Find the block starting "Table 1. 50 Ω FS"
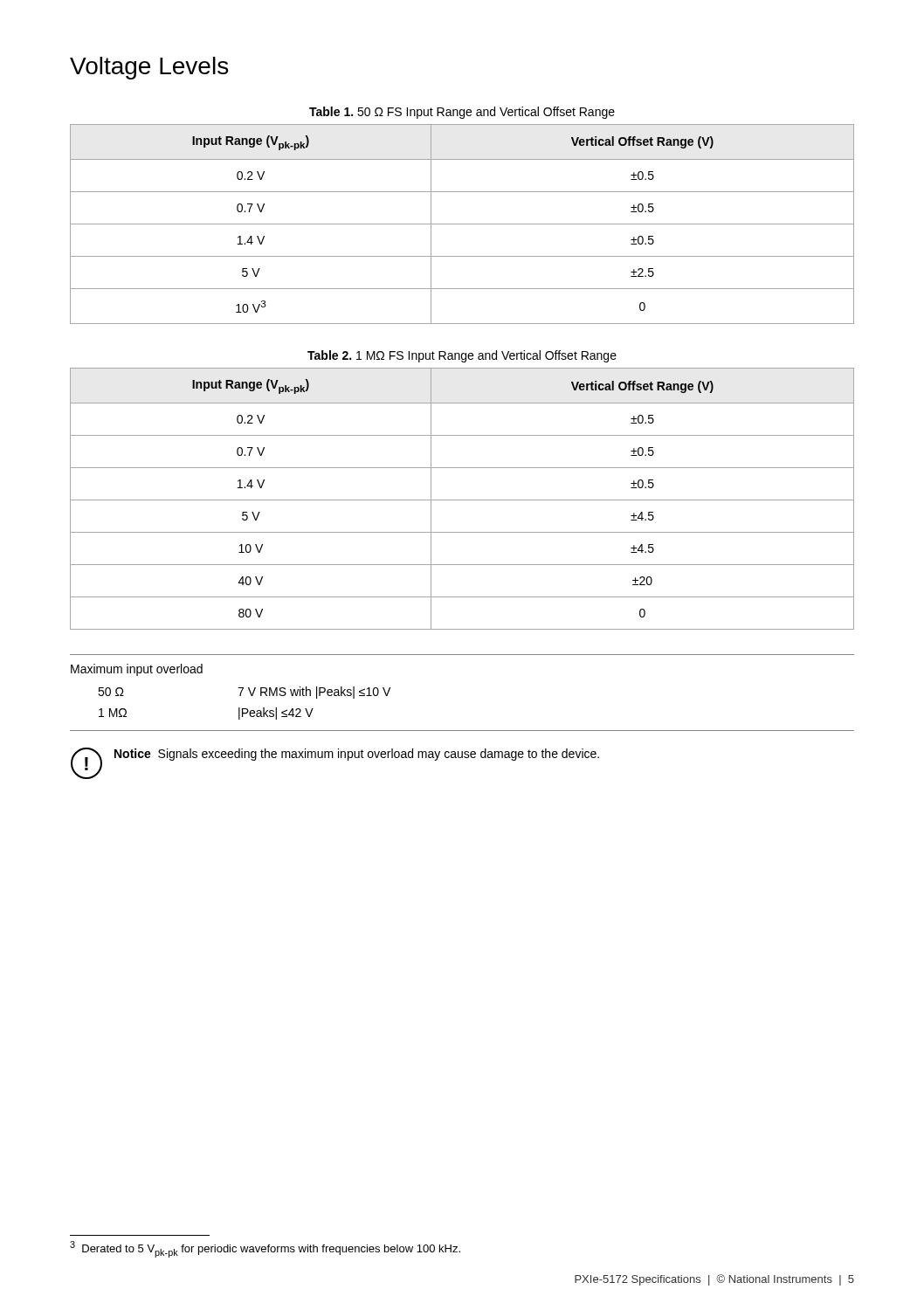Viewport: 924px width, 1310px height. [x=462, y=112]
